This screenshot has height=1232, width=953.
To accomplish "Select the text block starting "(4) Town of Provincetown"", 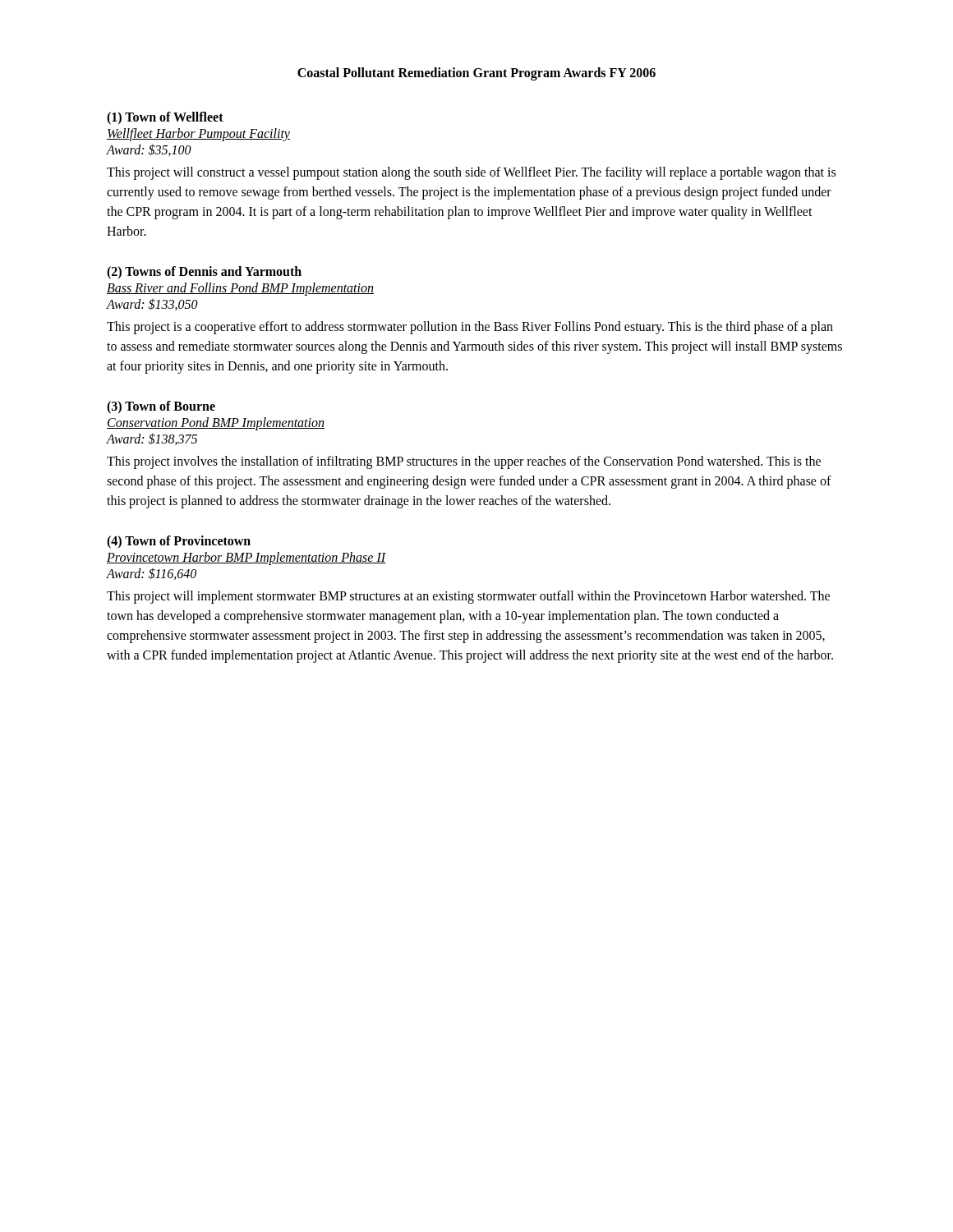I will click(179, 541).
